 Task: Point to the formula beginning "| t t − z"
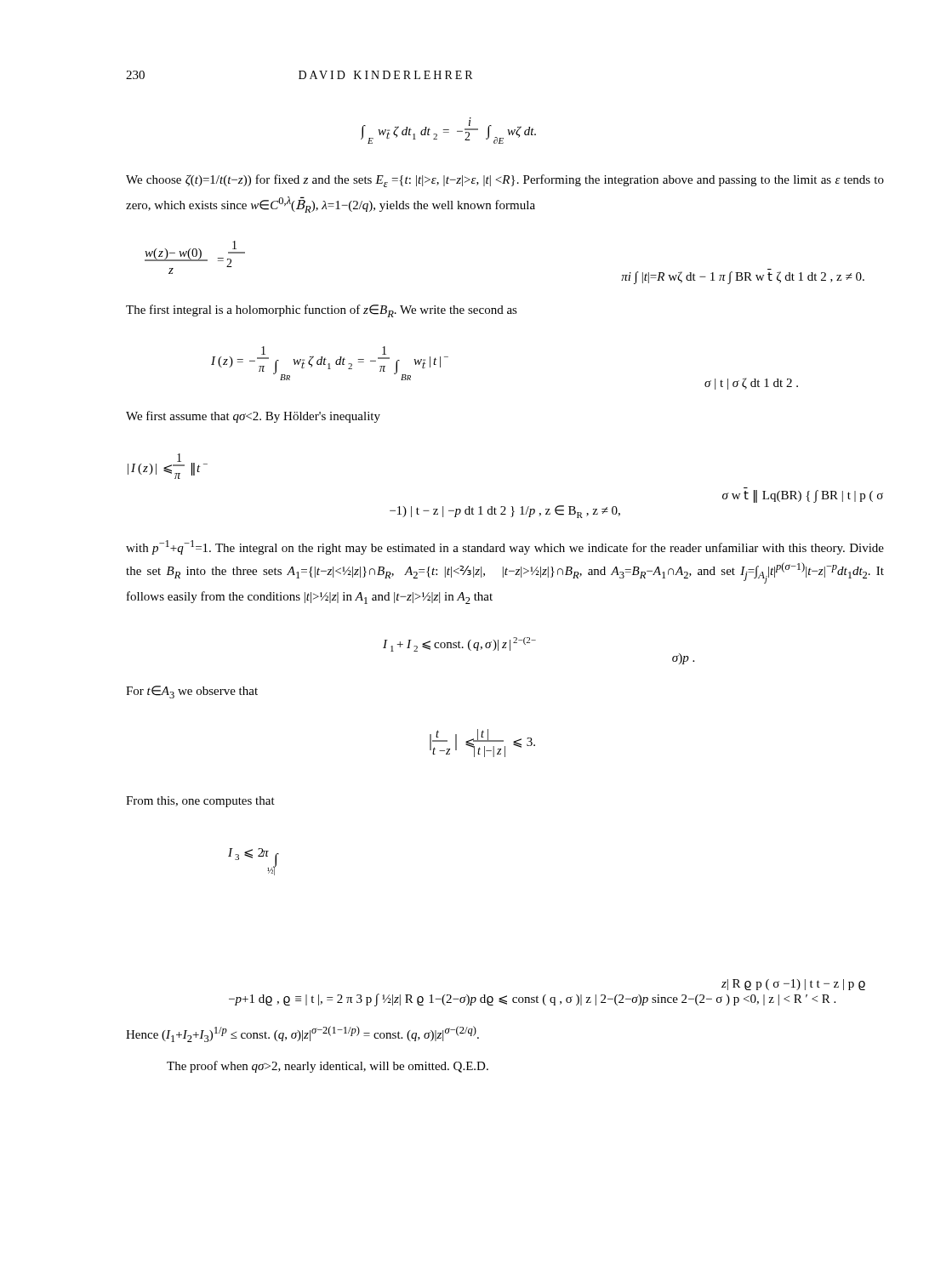click(x=505, y=745)
